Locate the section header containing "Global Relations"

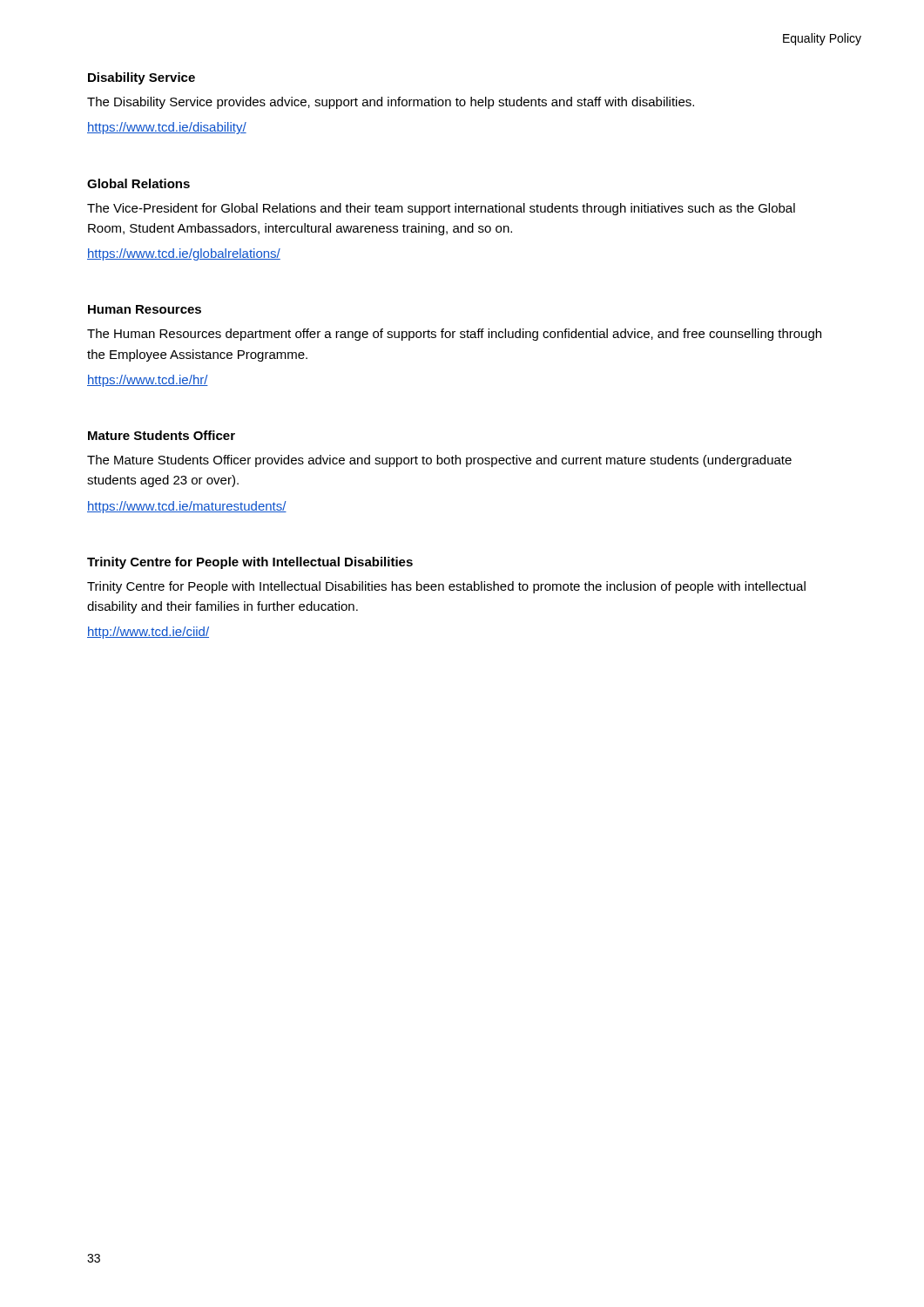139,183
